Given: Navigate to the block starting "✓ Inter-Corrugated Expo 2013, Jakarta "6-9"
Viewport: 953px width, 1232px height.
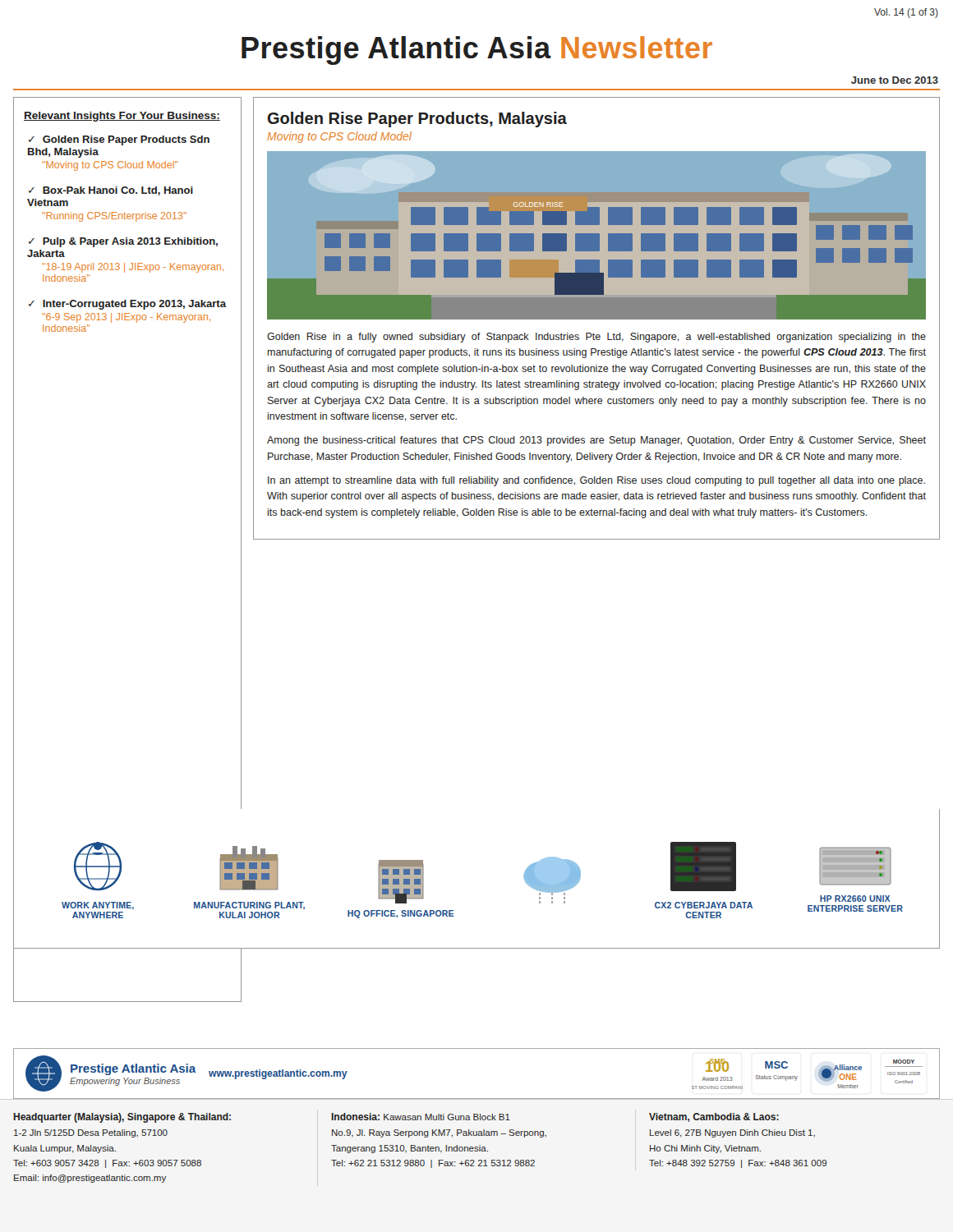Looking at the screenshot, I should tap(129, 316).
